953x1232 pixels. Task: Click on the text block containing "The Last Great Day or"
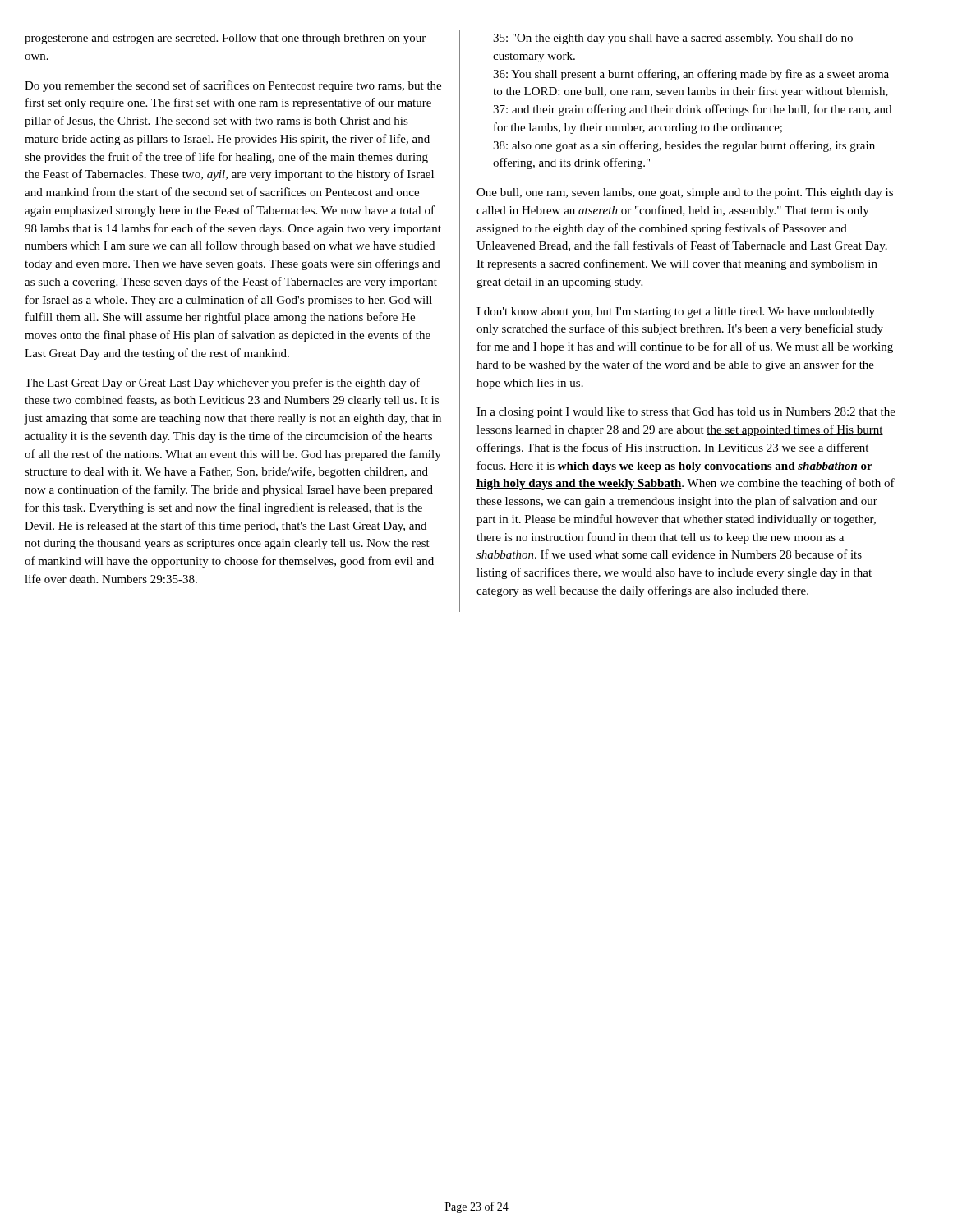pos(234,481)
